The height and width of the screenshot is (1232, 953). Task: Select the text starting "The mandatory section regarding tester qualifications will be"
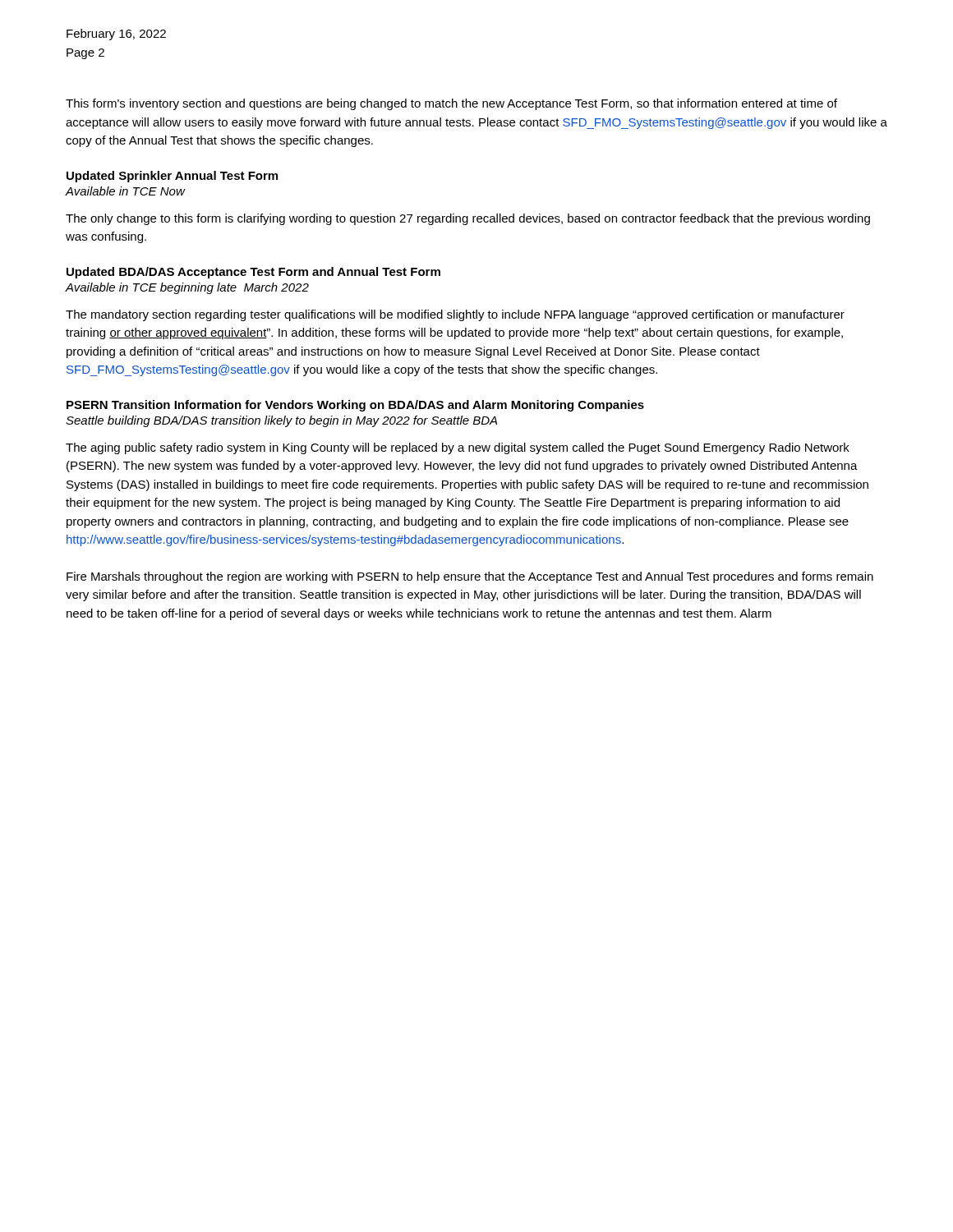point(455,341)
